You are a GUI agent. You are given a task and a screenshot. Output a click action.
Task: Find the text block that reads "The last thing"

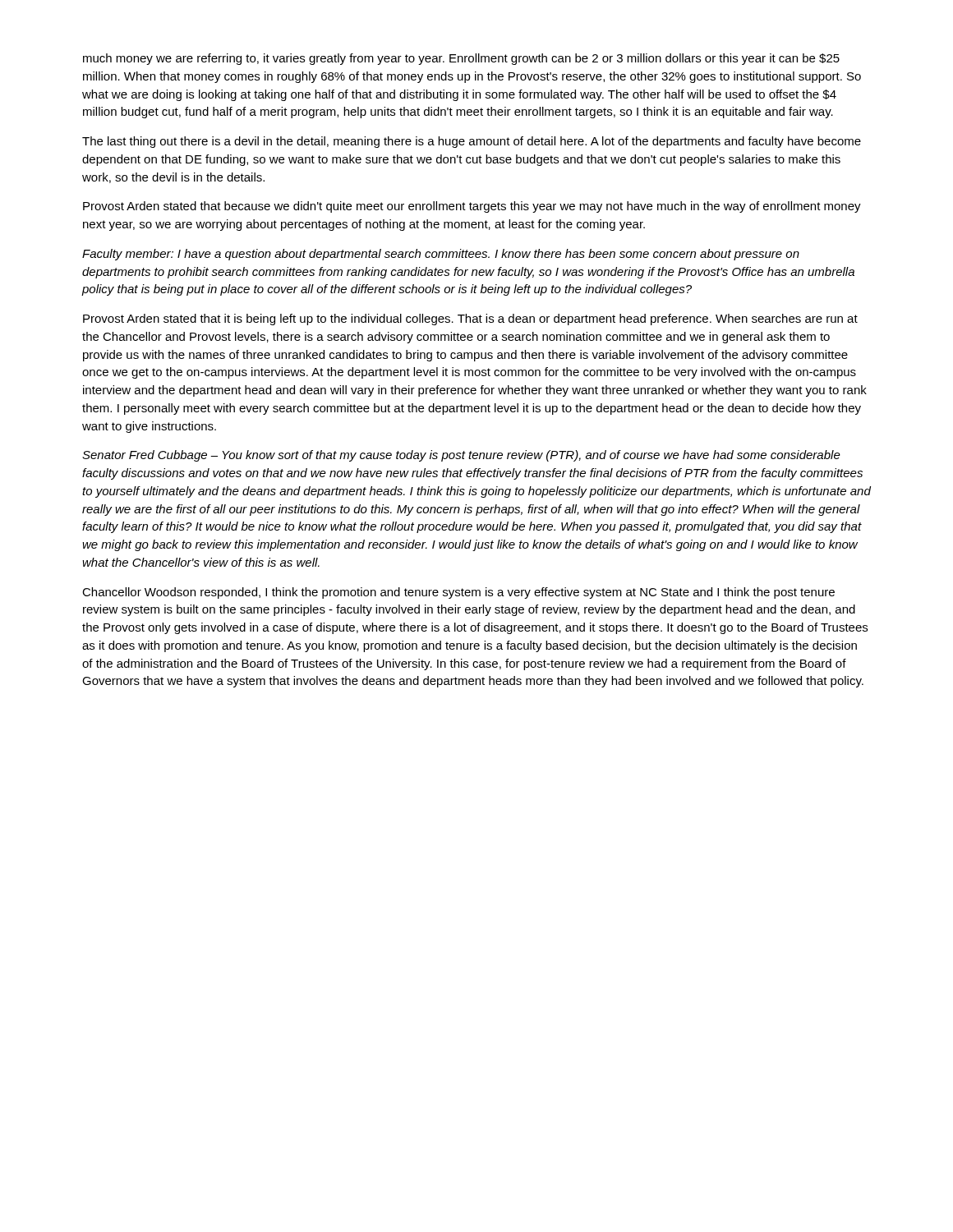tap(472, 159)
